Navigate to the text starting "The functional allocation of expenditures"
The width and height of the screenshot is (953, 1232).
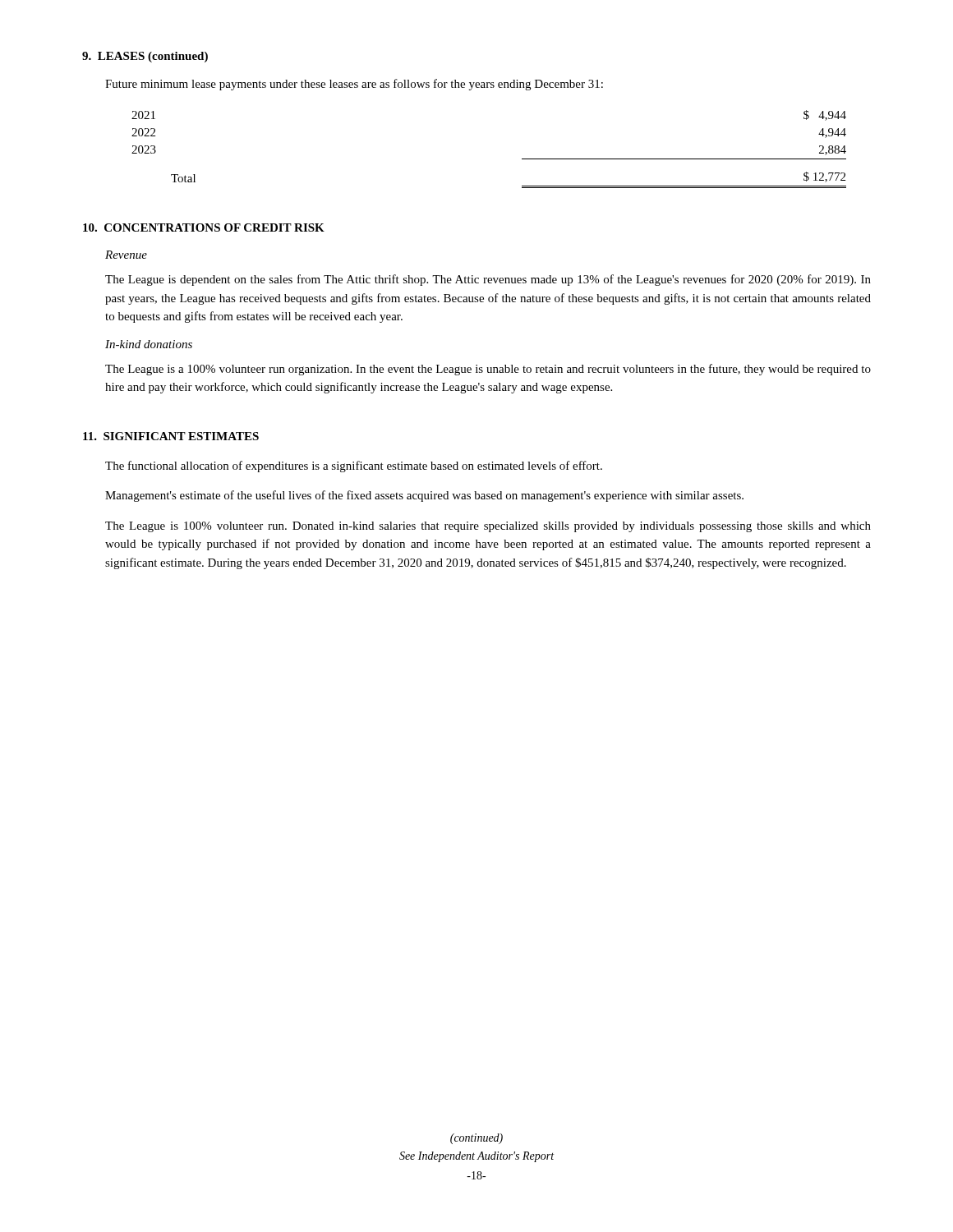point(354,465)
